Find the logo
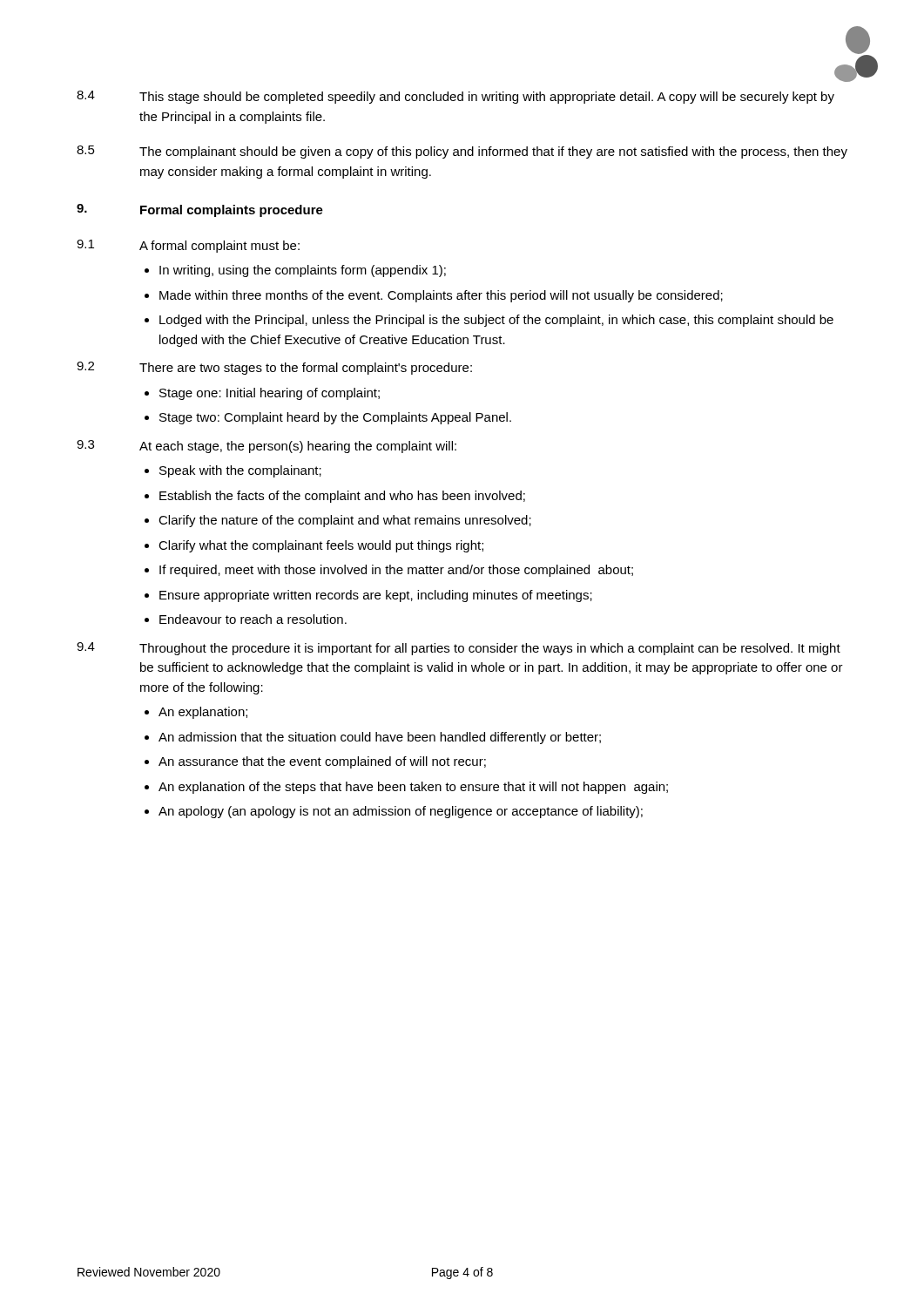This screenshot has width=924, height=1307. coord(847,59)
